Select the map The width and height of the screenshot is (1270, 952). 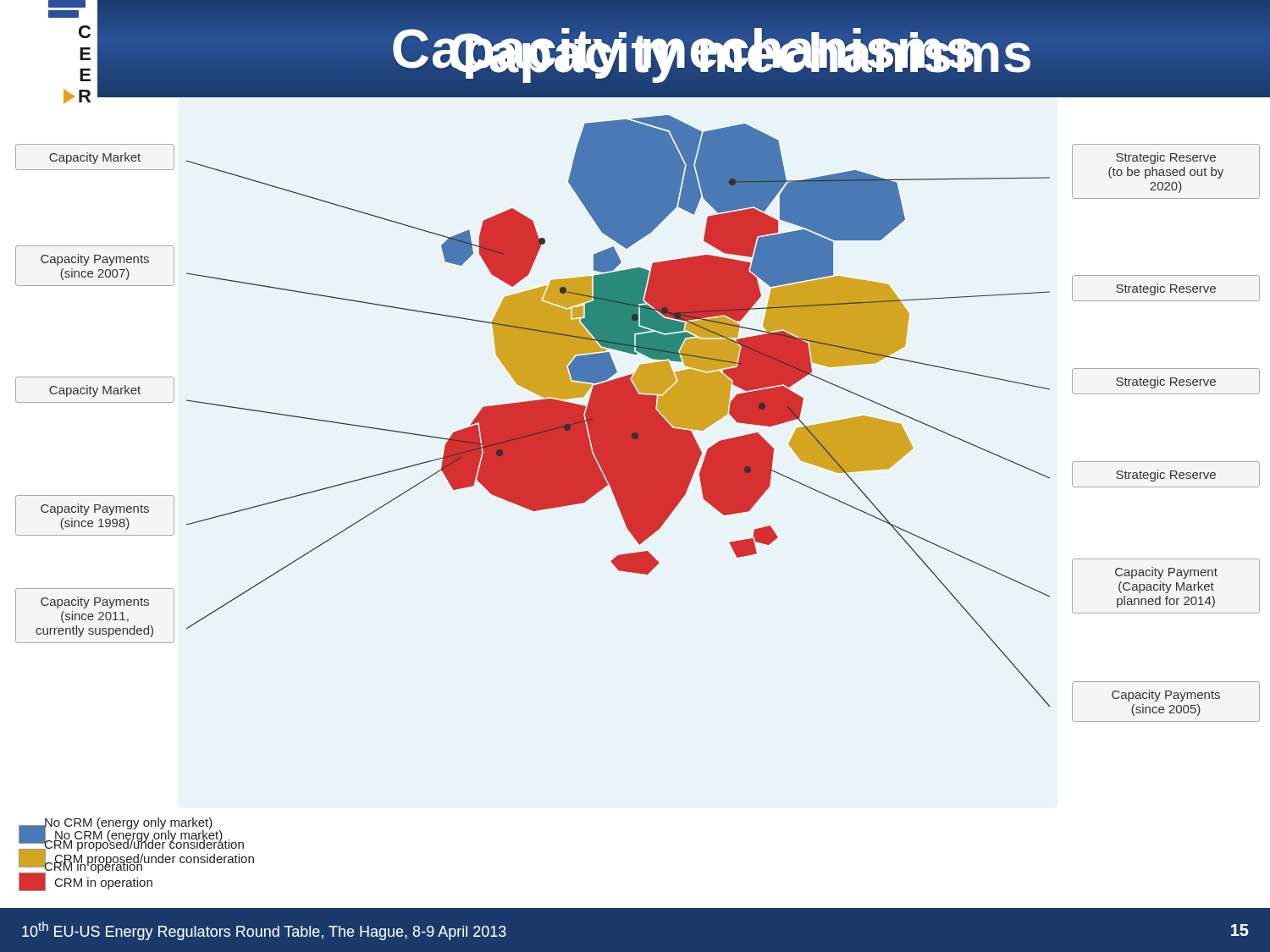(635, 503)
